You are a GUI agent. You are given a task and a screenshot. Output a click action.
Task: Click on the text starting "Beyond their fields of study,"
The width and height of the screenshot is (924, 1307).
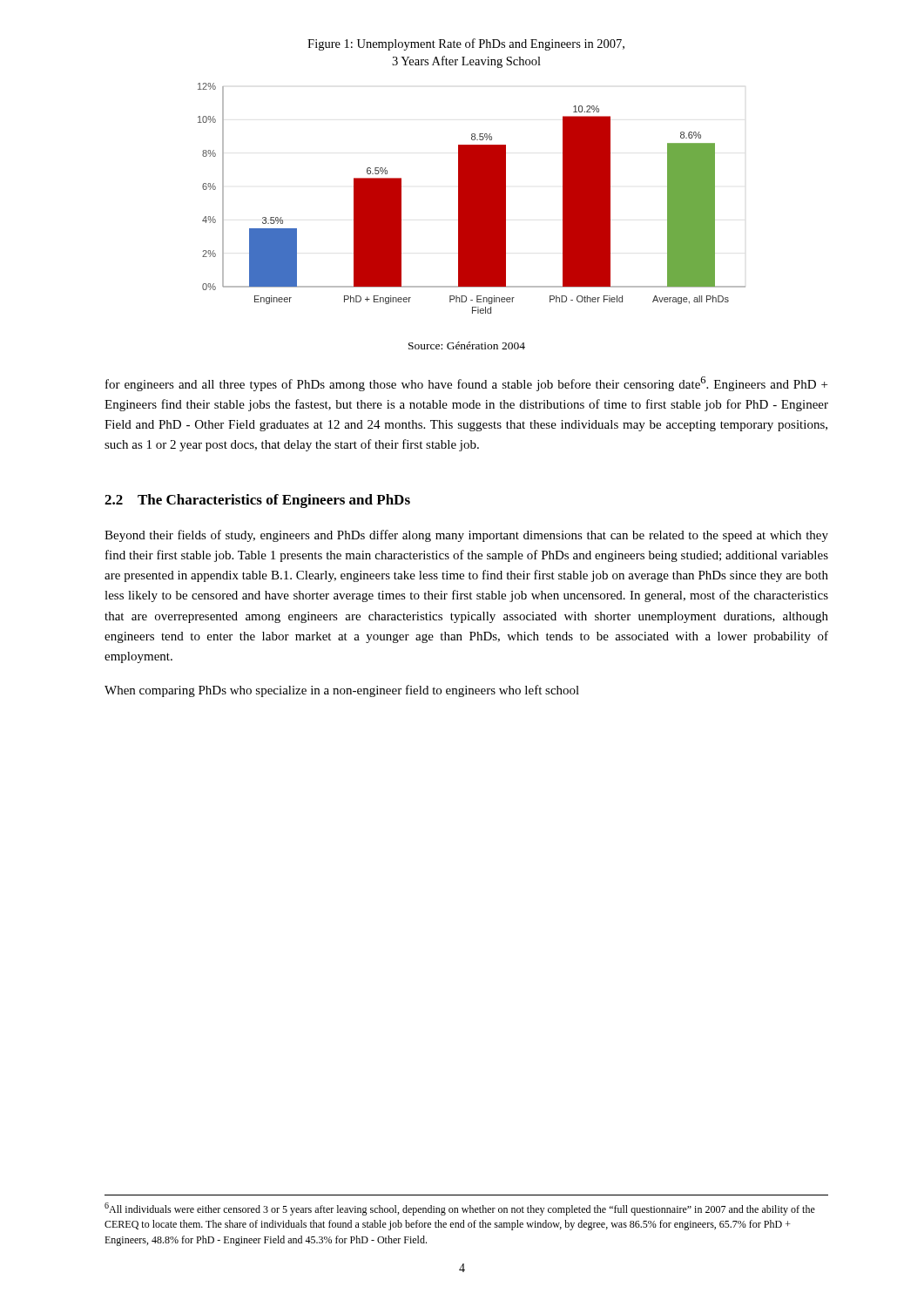[x=466, y=596]
